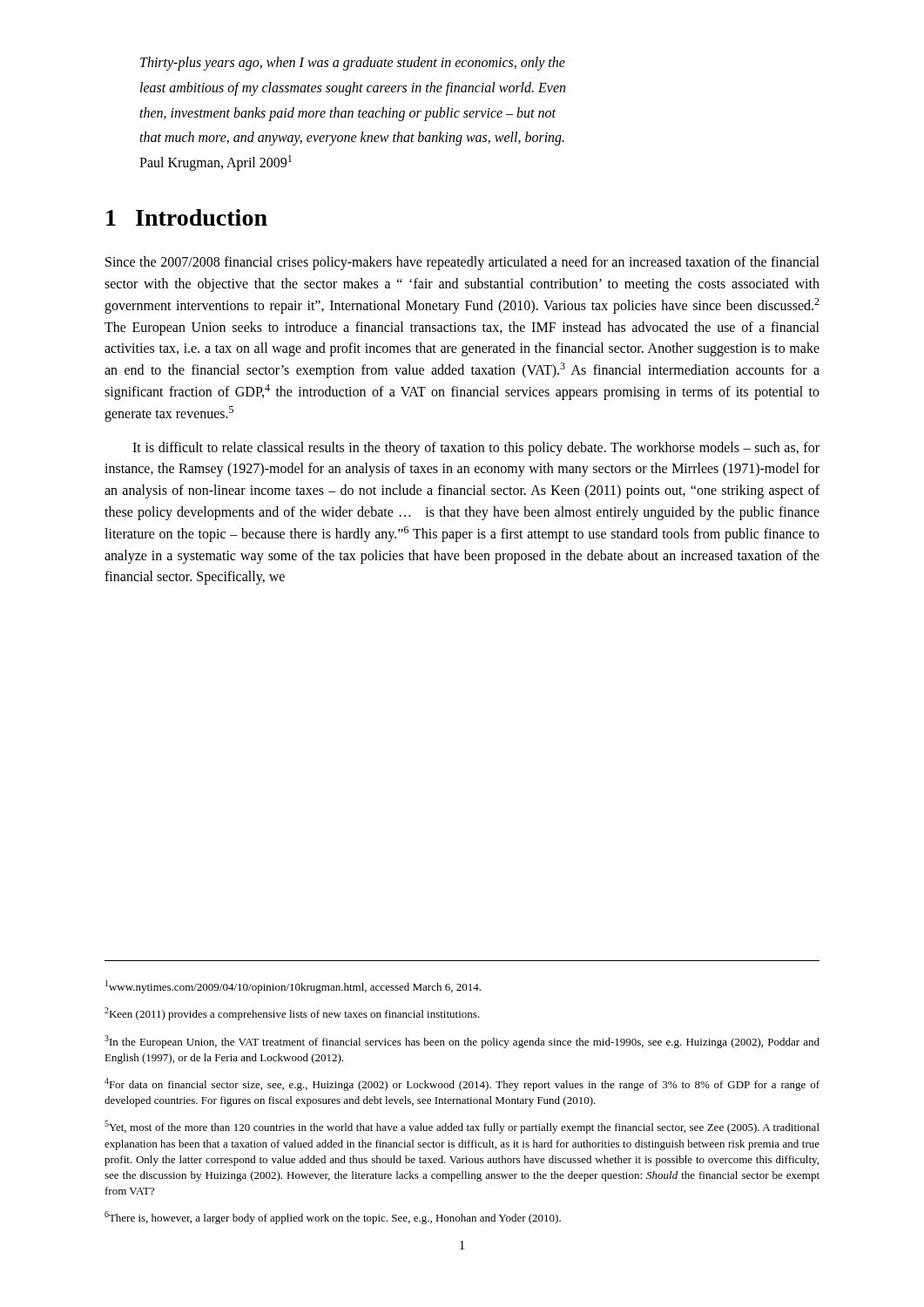924x1307 pixels.
Task: Navigate to the passage starting "2Keen (2011) provides a comprehensive lists of new"
Action: pos(462,1015)
